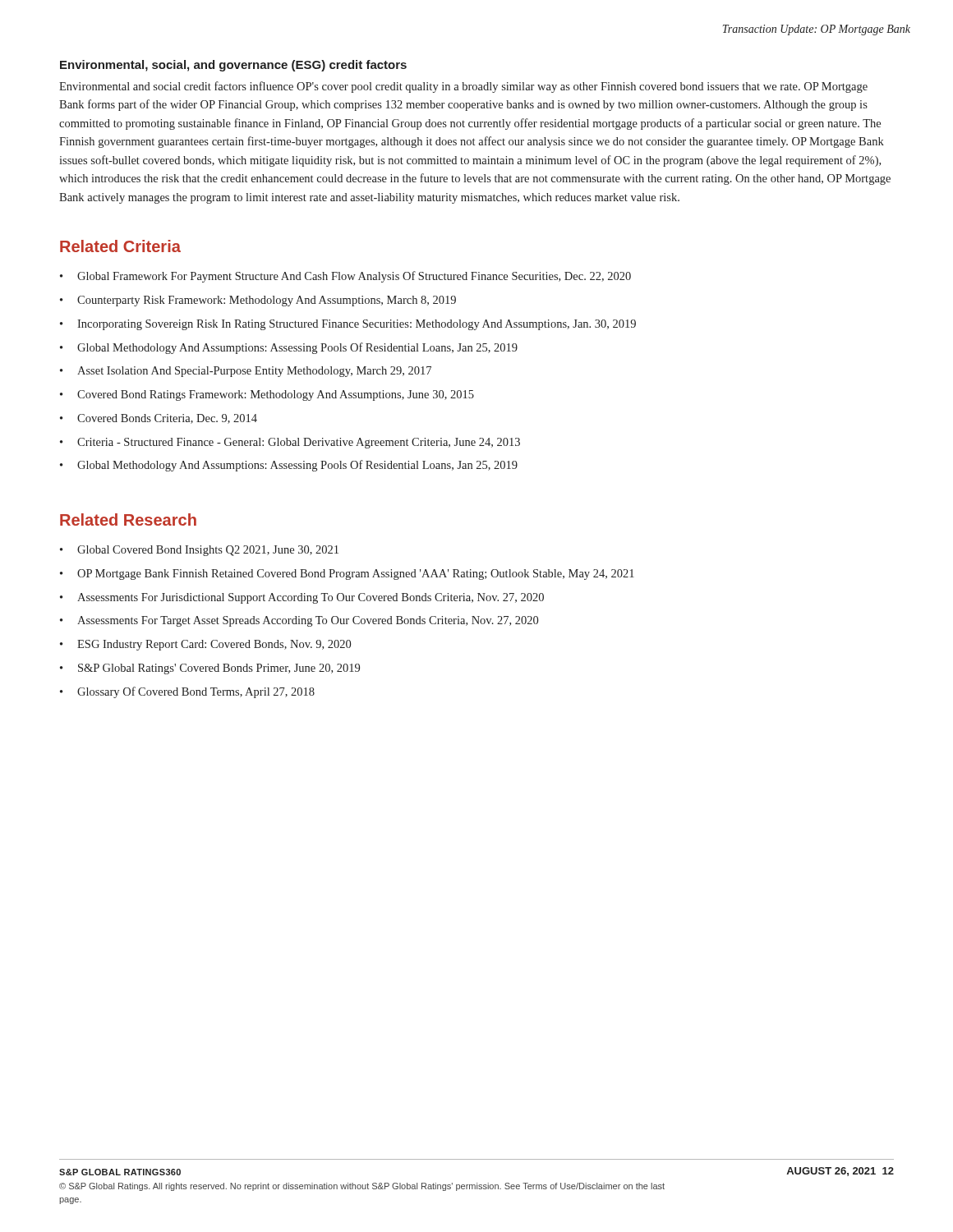This screenshot has height=1232, width=953.
Task: Find the block on this page that starts "• Assessments For Jurisdictional Support"
Action: [x=476, y=597]
